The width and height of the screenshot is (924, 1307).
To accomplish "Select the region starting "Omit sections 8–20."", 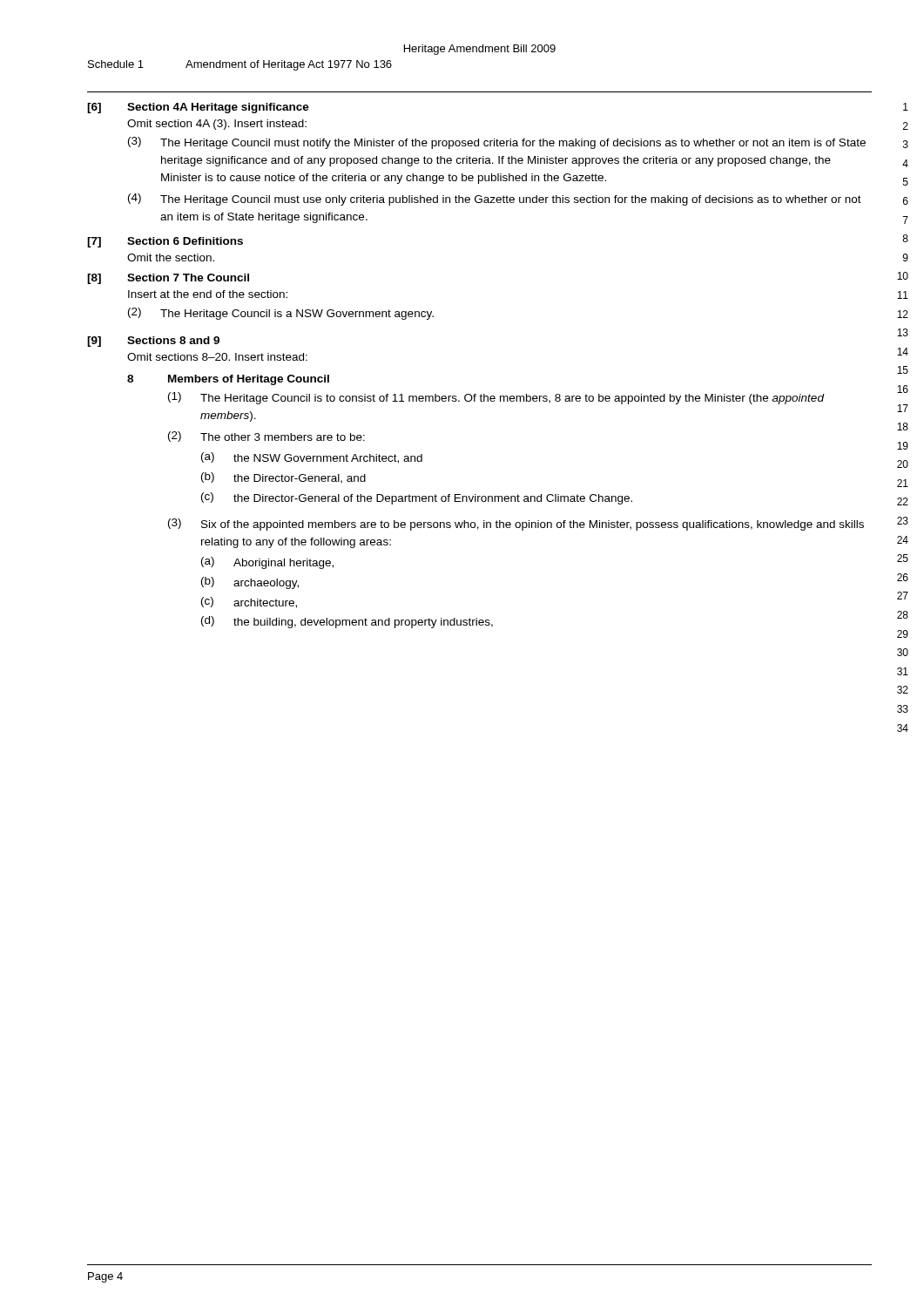I will 218,357.
